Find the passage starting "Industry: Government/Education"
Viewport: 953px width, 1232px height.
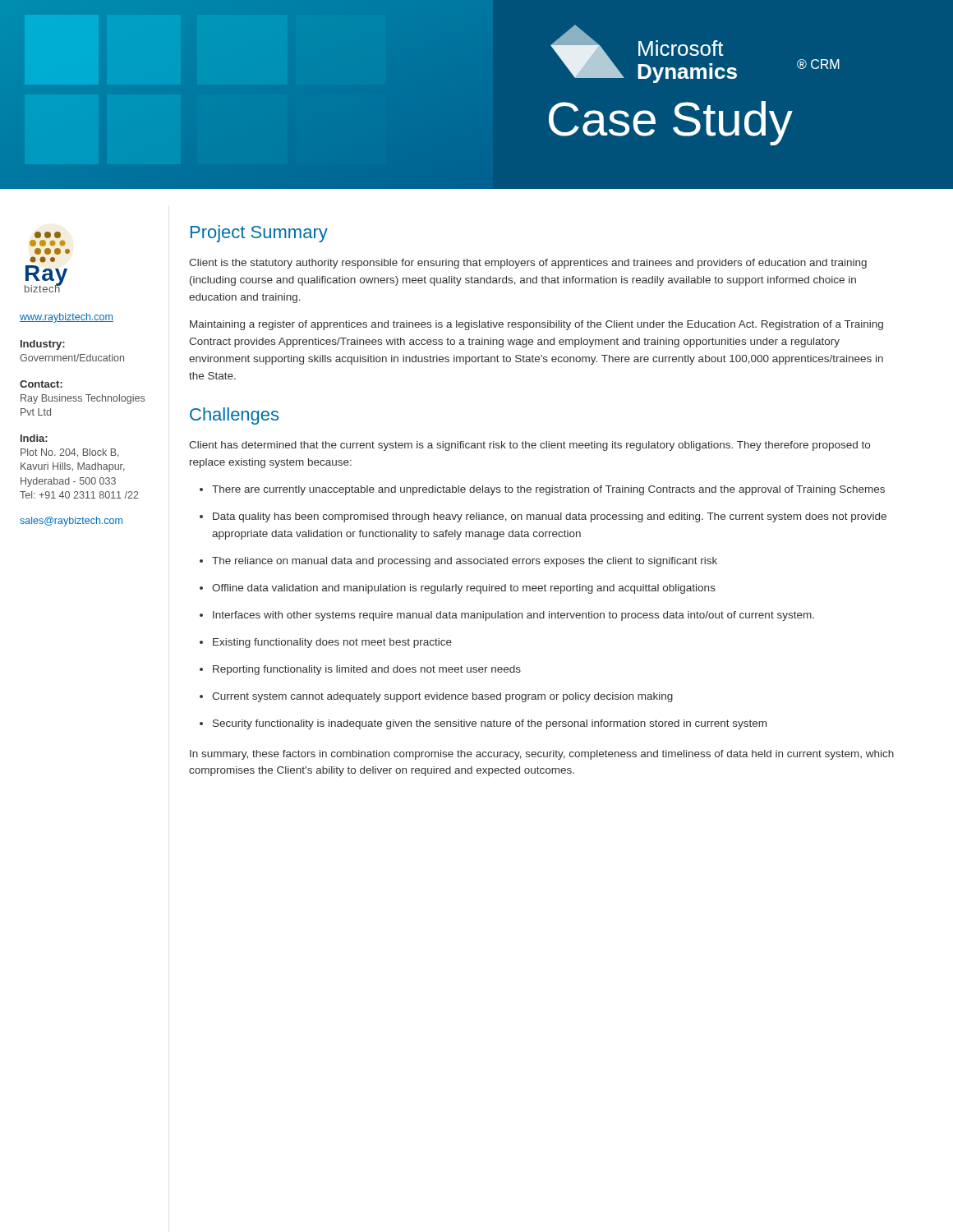tap(84, 352)
